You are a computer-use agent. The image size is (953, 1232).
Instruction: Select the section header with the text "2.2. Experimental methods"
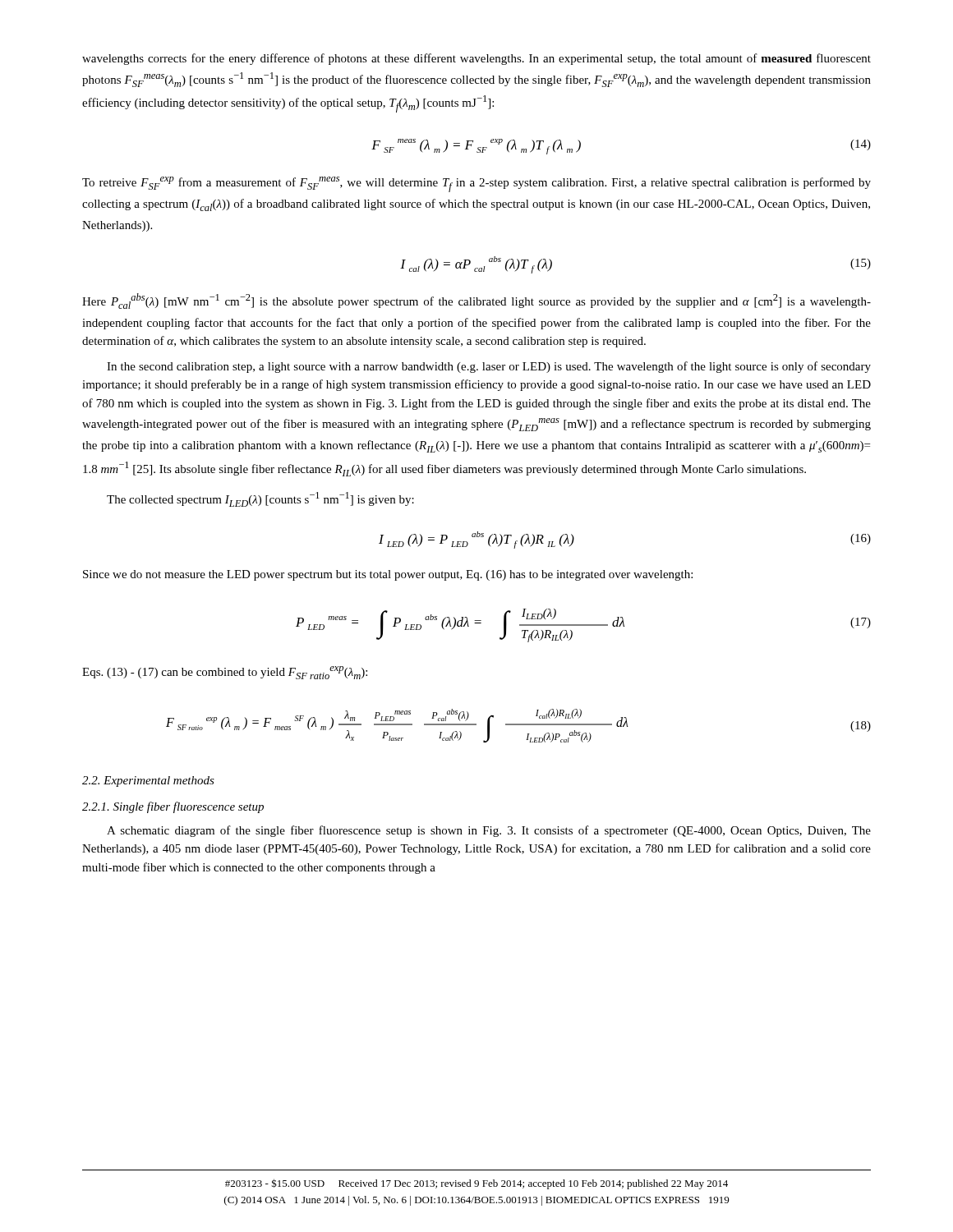pos(148,780)
